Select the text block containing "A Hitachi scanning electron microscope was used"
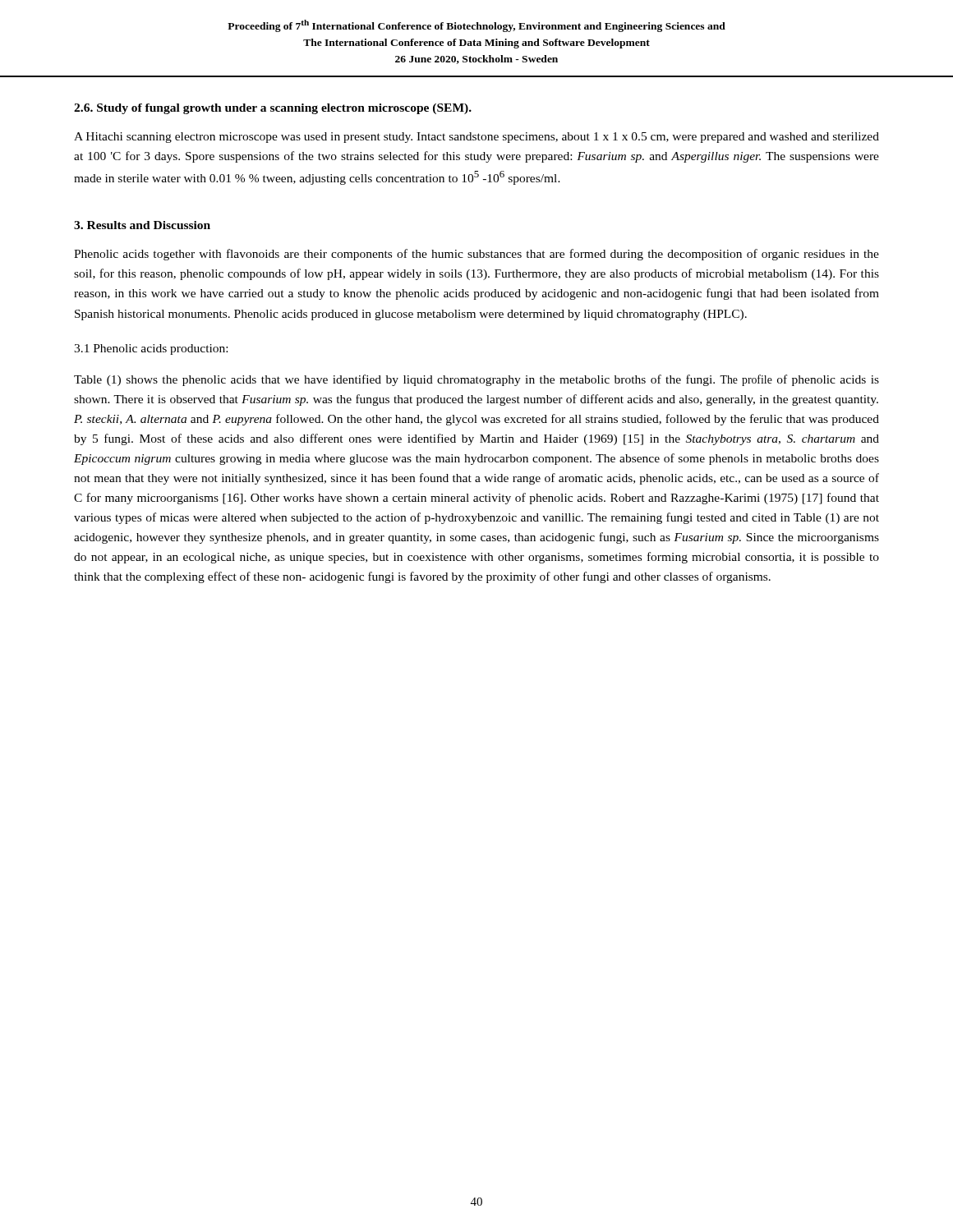 pyautogui.click(x=476, y=157)
